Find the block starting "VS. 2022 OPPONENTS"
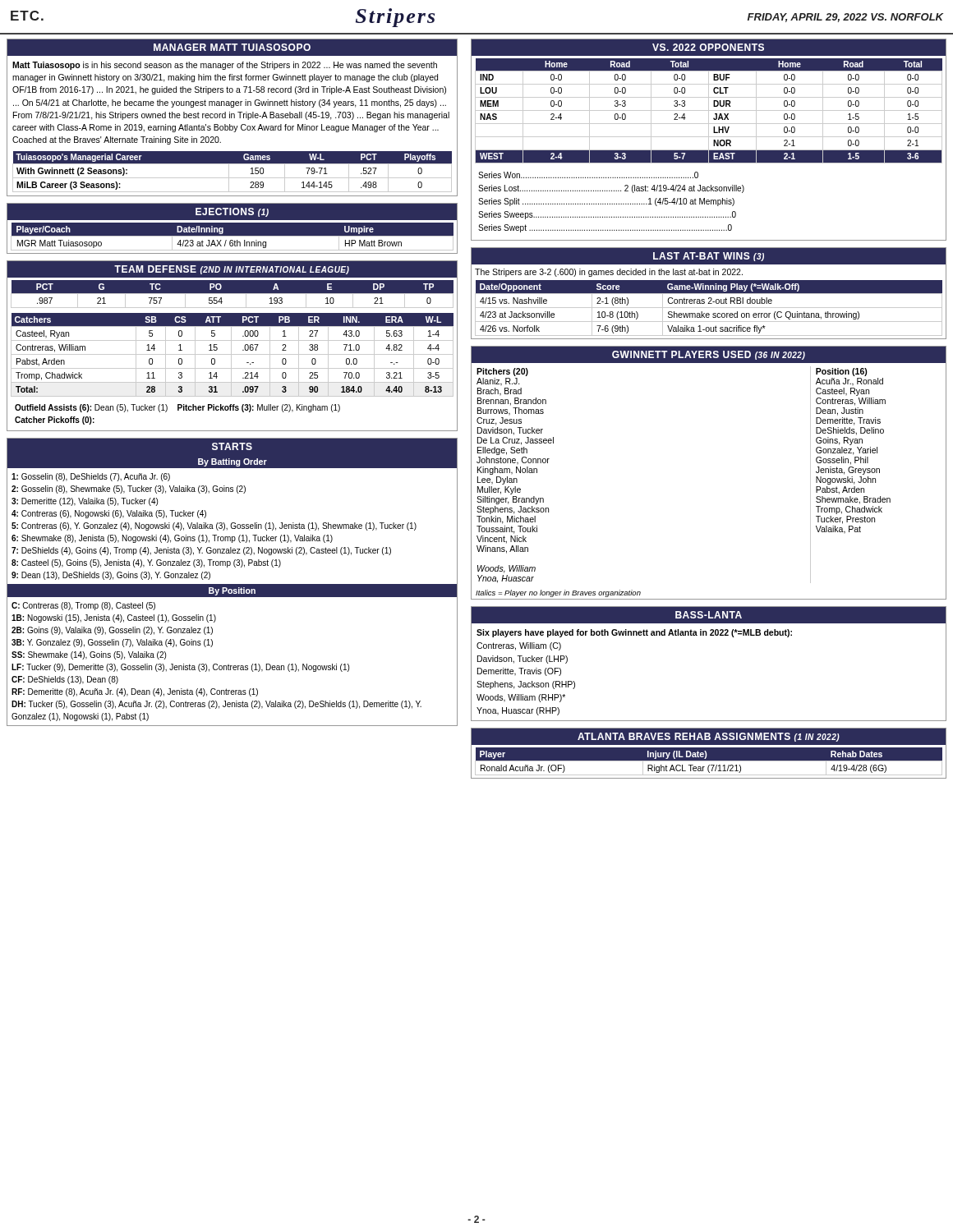Image resolution: width=953 pixels, height=1232 pixels. coord(709,48)
